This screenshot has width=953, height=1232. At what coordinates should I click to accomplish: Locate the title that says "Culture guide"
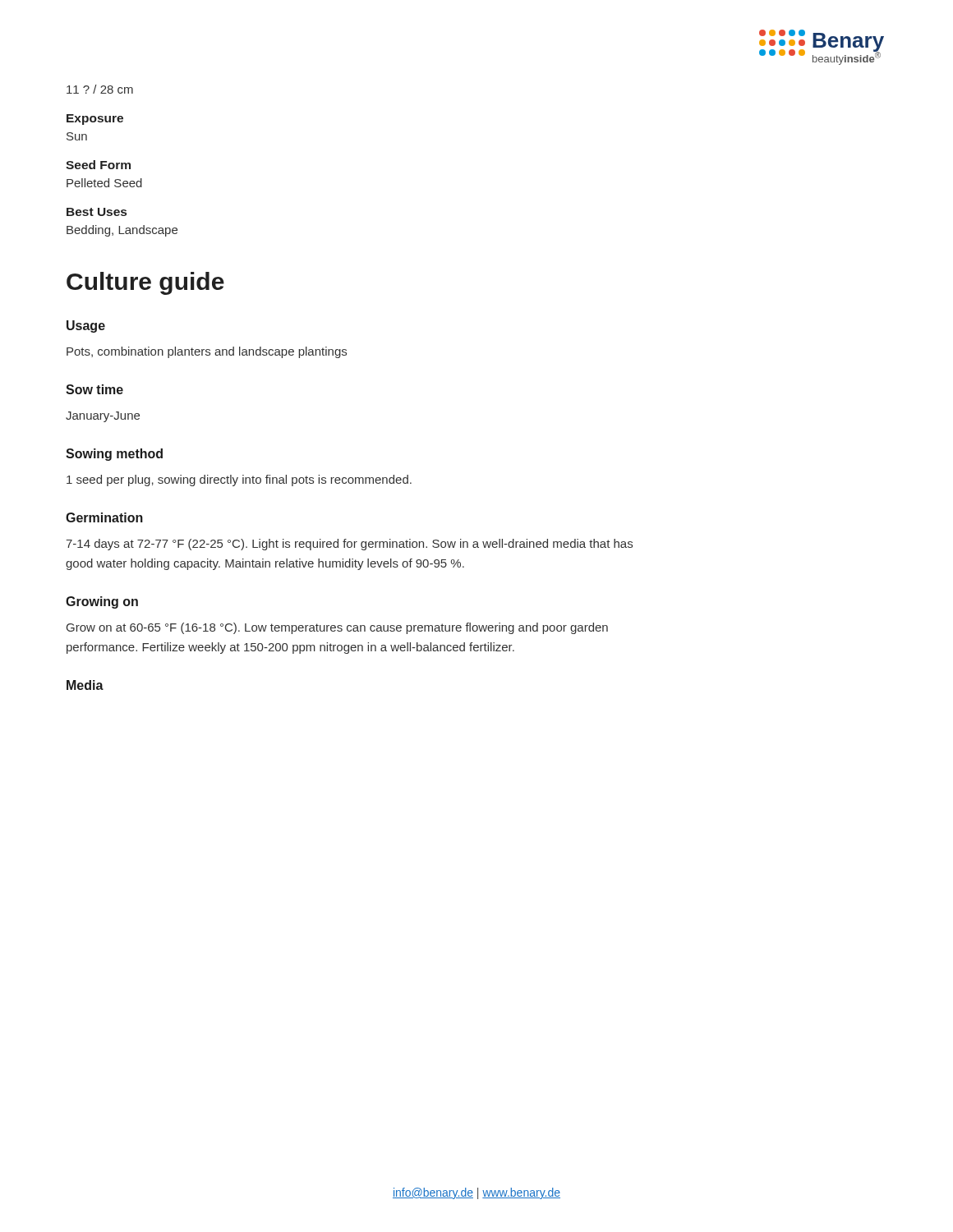tap(145, 281)
